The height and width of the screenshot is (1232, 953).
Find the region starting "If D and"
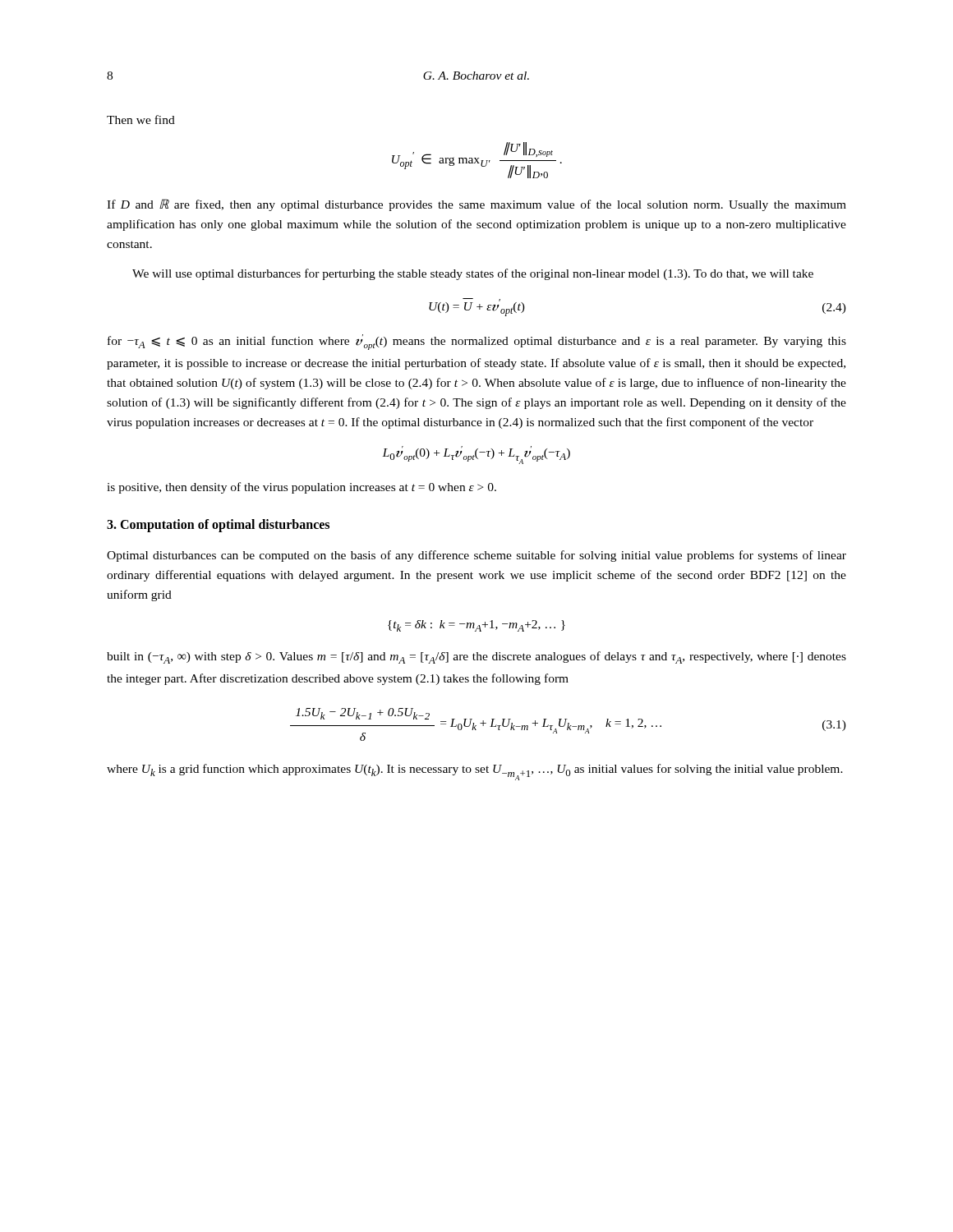tap(476, 224)
